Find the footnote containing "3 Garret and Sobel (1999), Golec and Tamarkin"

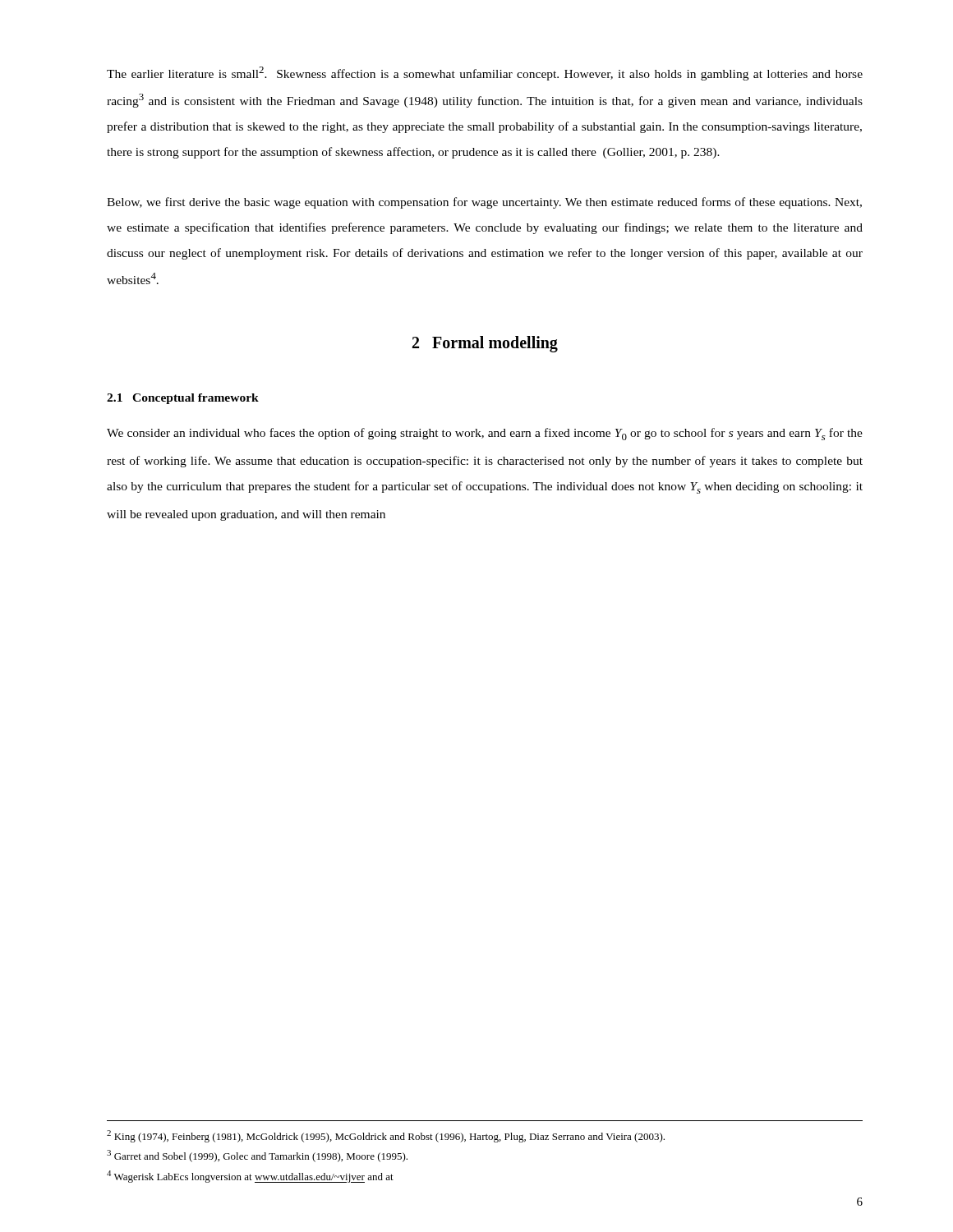pos(258,1155)
